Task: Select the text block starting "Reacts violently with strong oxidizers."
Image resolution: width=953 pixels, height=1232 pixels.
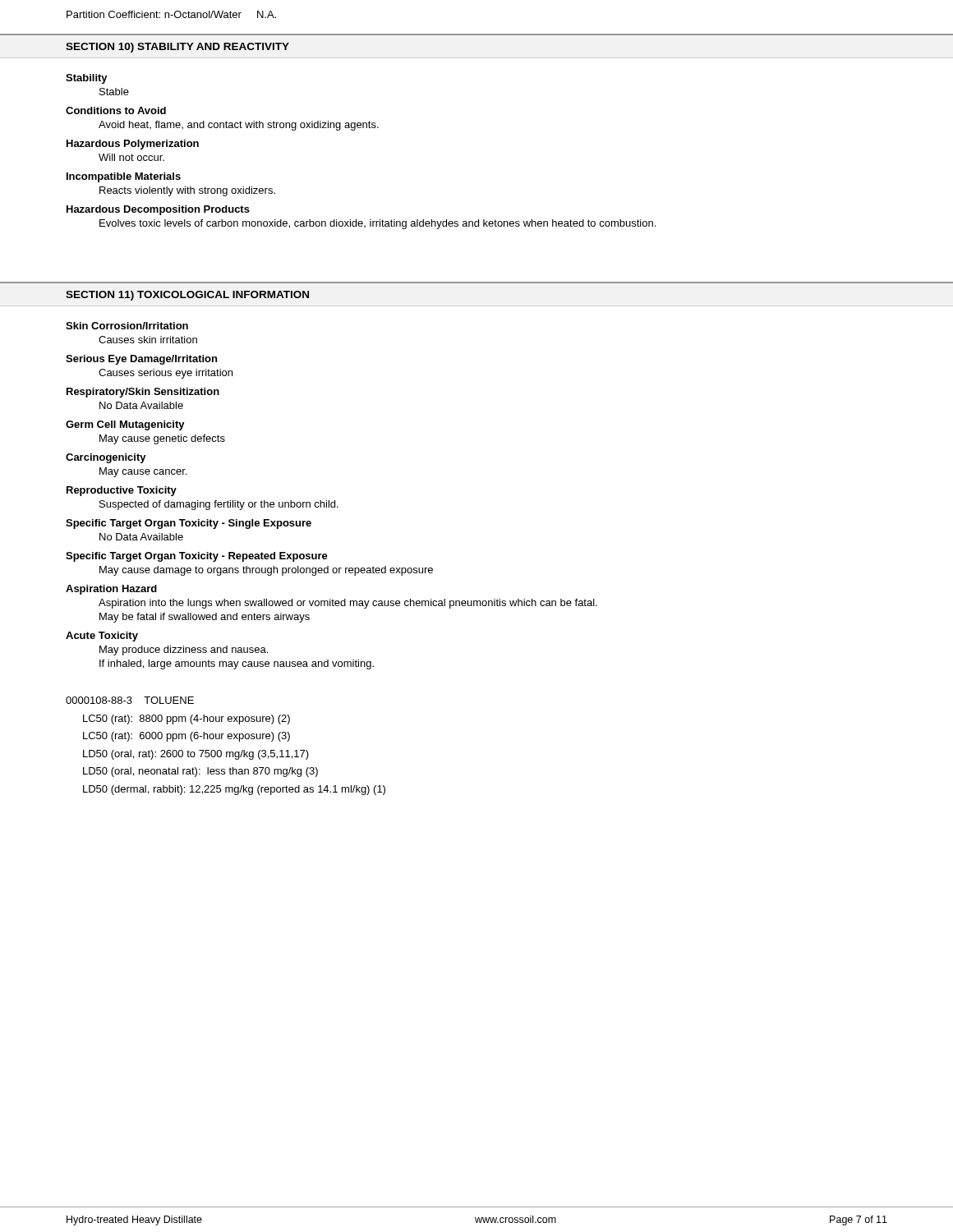Action: point(187,190)
